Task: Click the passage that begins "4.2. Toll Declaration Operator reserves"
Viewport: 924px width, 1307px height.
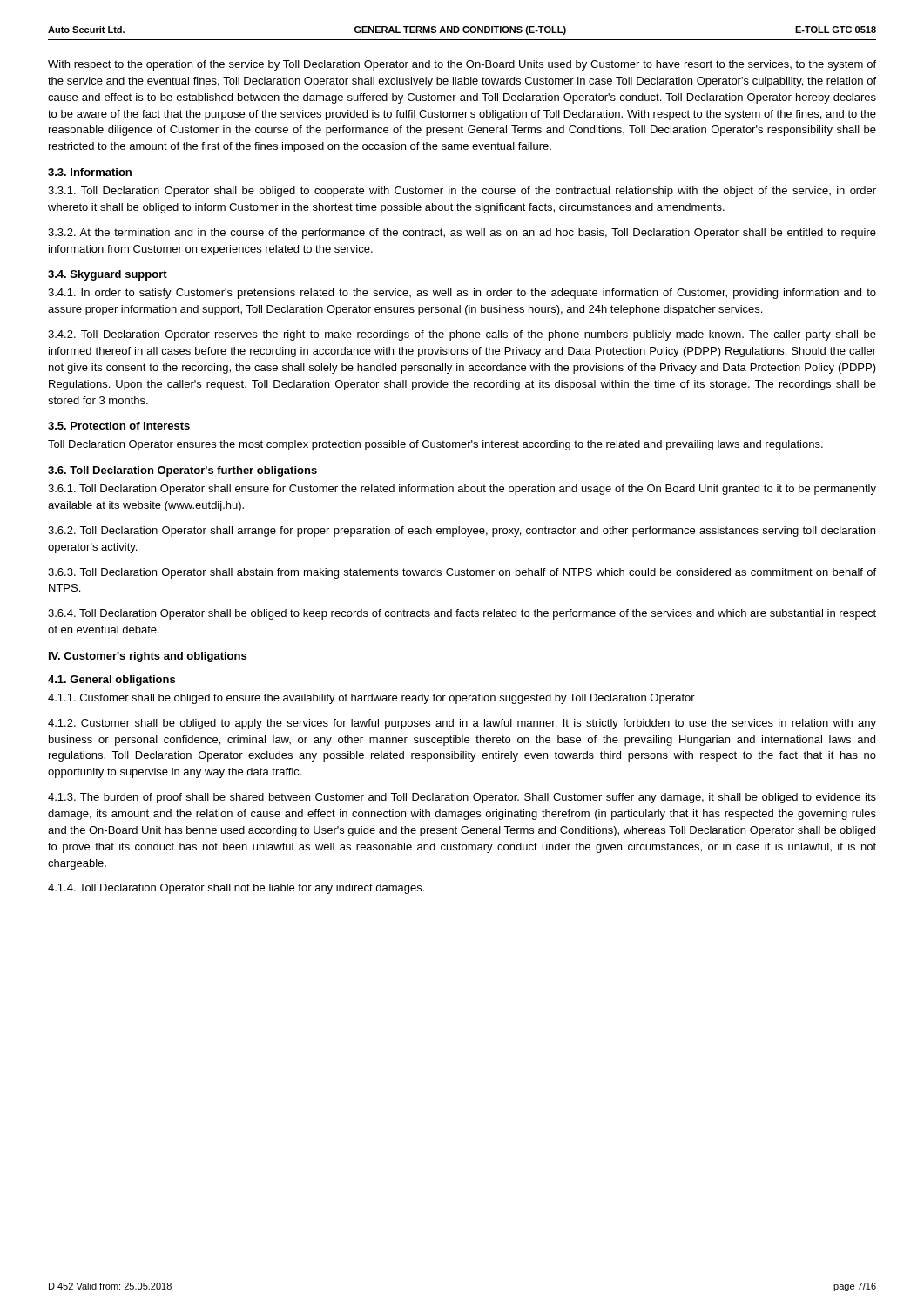Action: tap(462, 367)
